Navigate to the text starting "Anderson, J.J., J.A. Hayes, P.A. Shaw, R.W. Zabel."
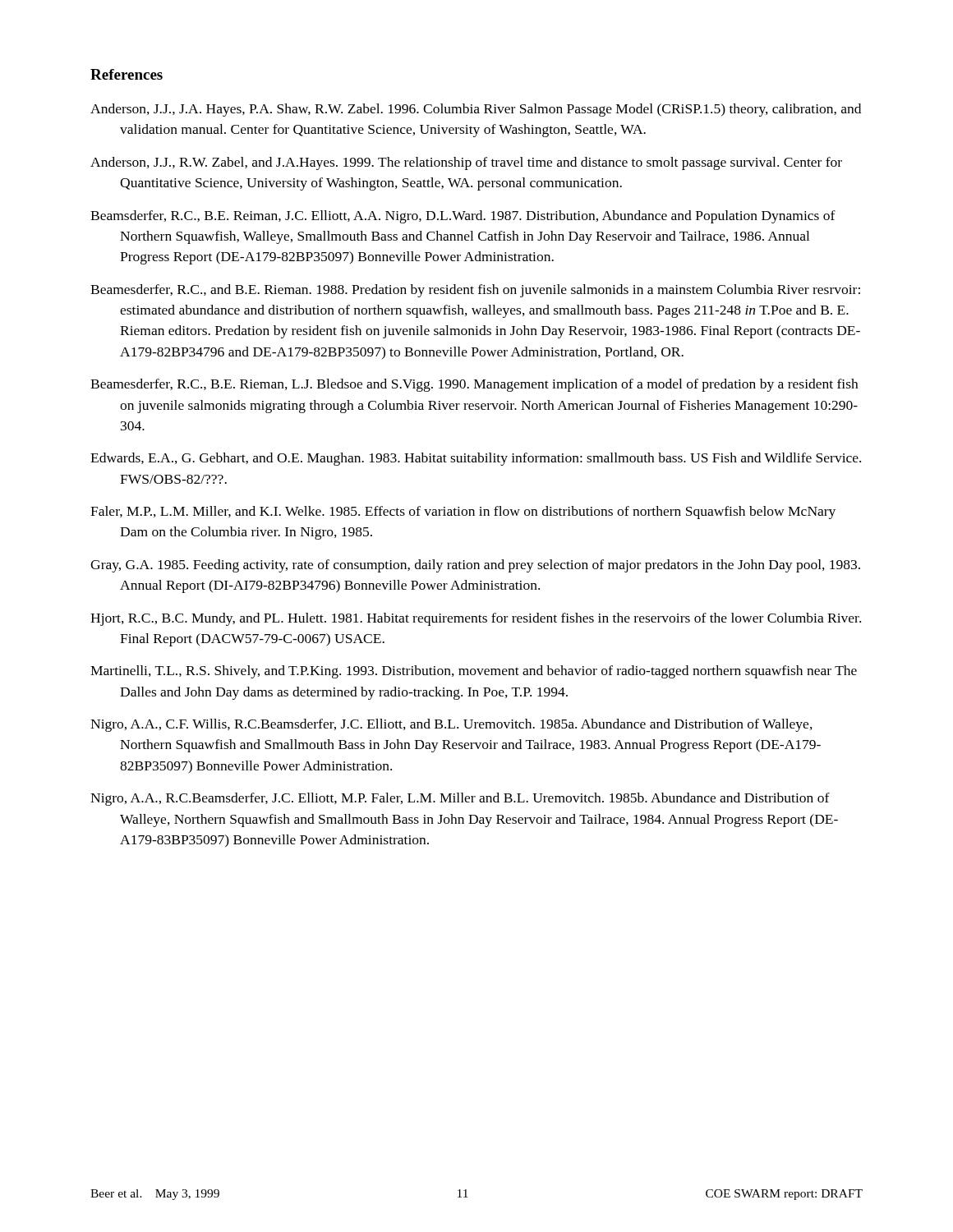 click(476, 119)
